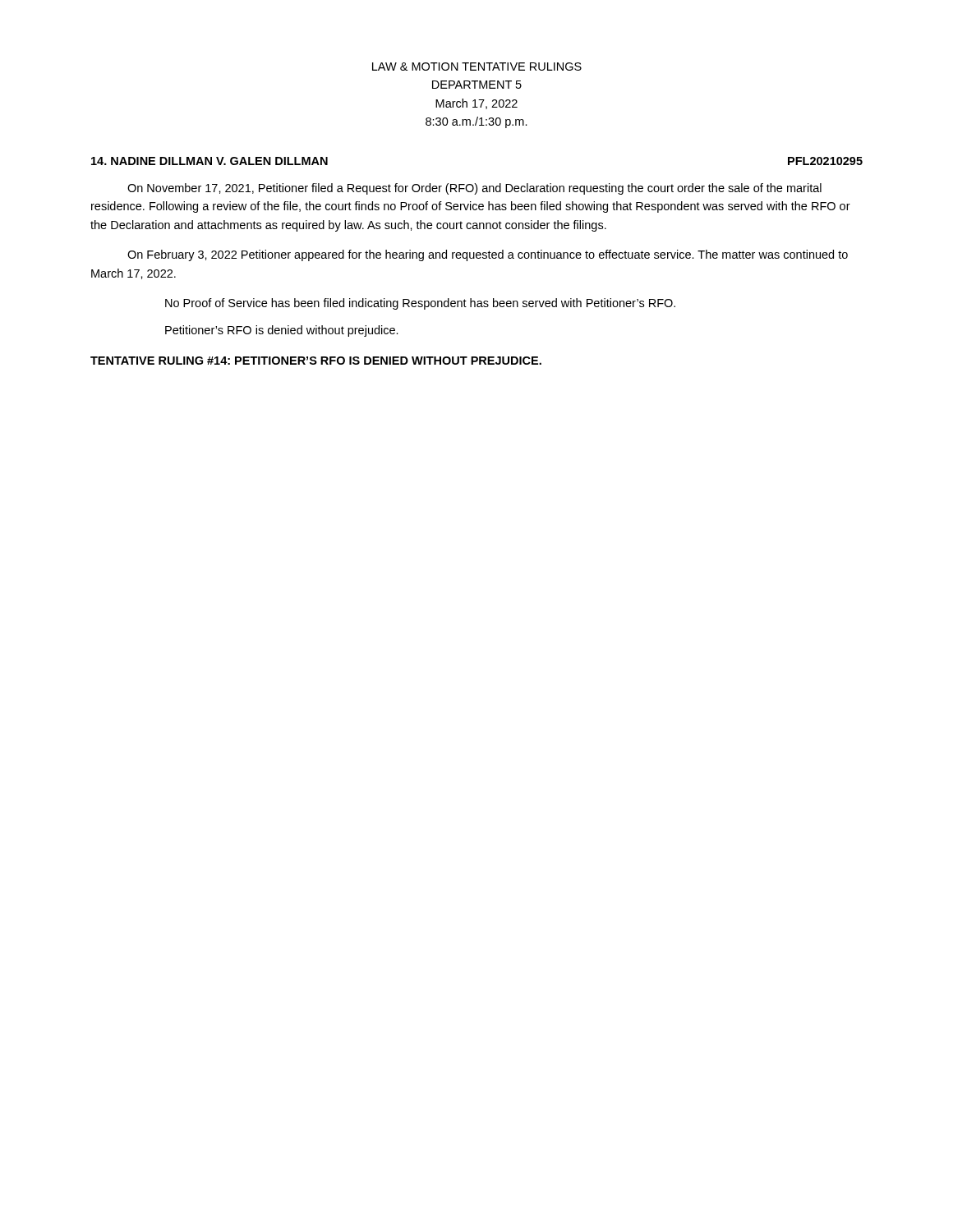Point to "14. NADINE DILLMAN V. GALEN DILLMAN PFL20210295"

pyautogui.click(x=208, y=161)
